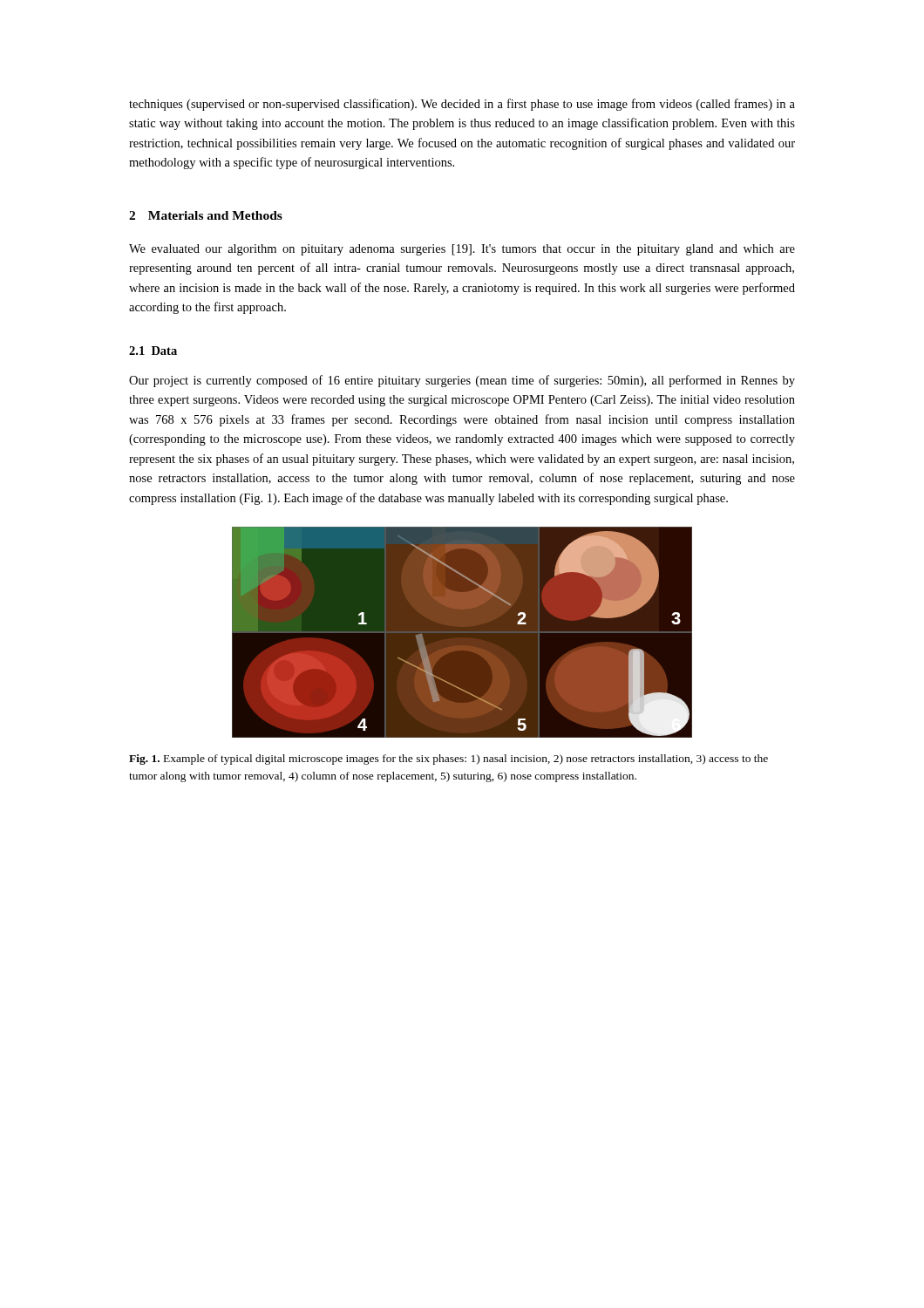Click on the passage starting "2.1 Data"

pyautogui.click(x=153, y=350)
